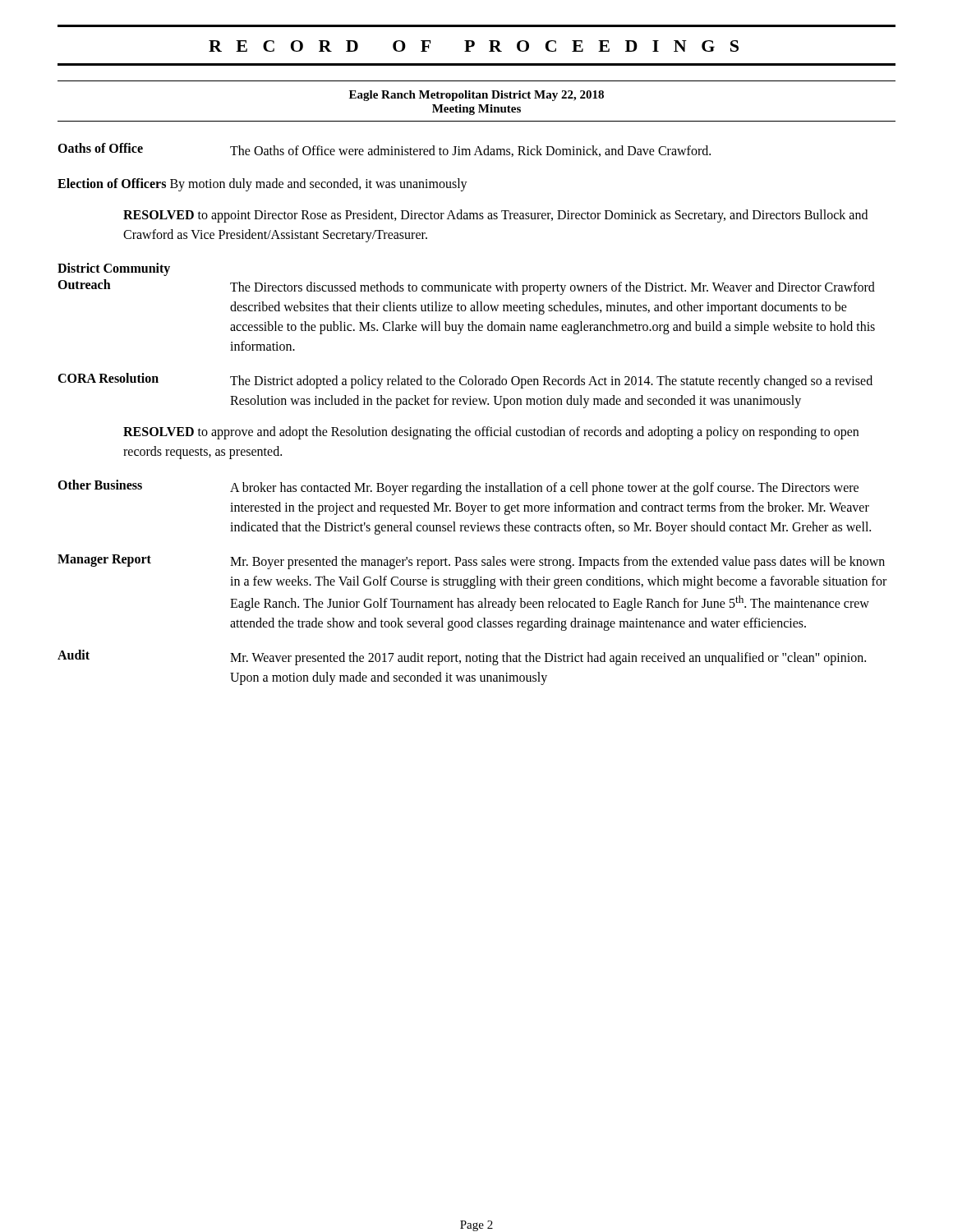Locate the block of text that opens with "RESOLVED to approve and adopt the Resolution designating"

(491, 441)
